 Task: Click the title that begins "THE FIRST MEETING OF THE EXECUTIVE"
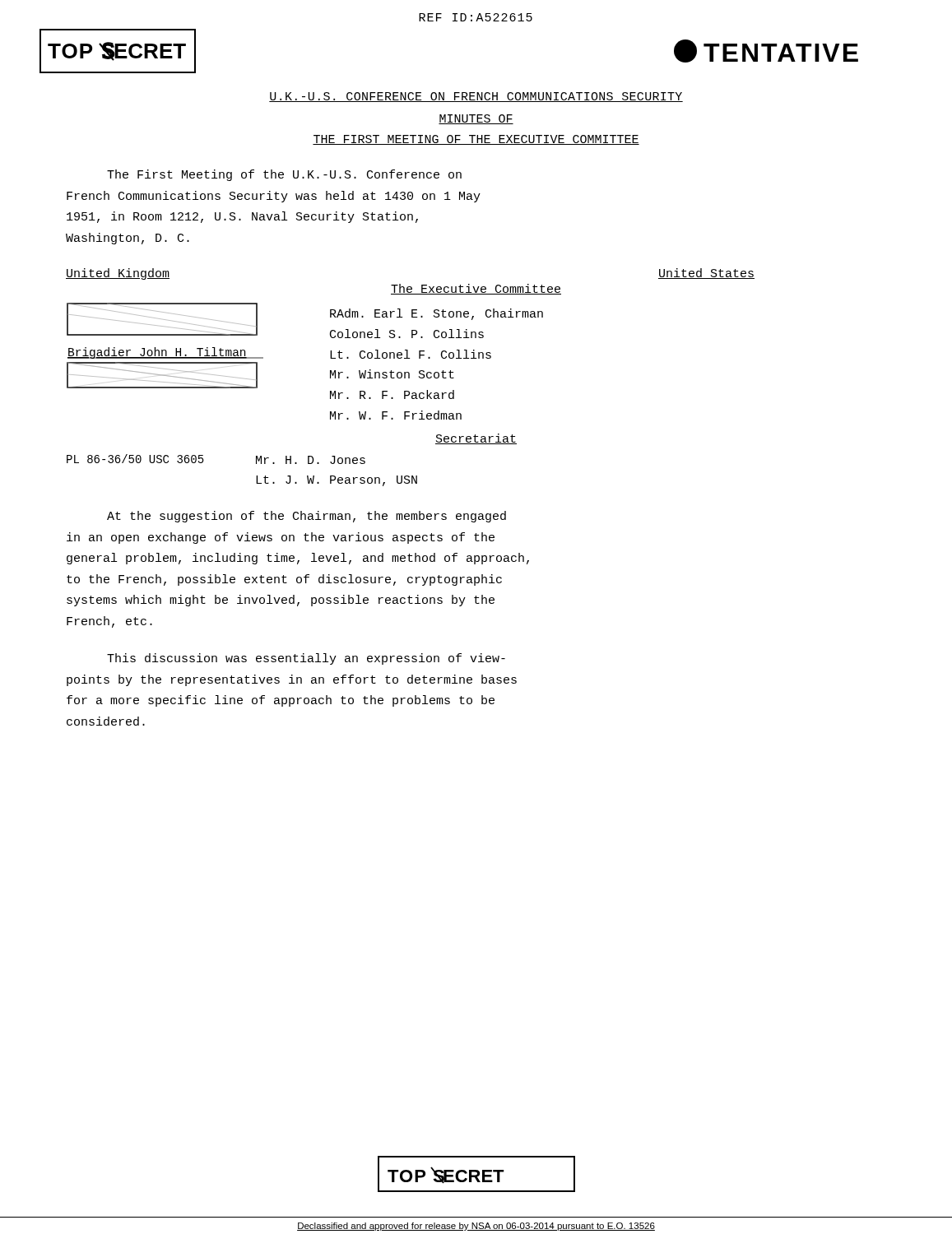[x=476, y=140]
